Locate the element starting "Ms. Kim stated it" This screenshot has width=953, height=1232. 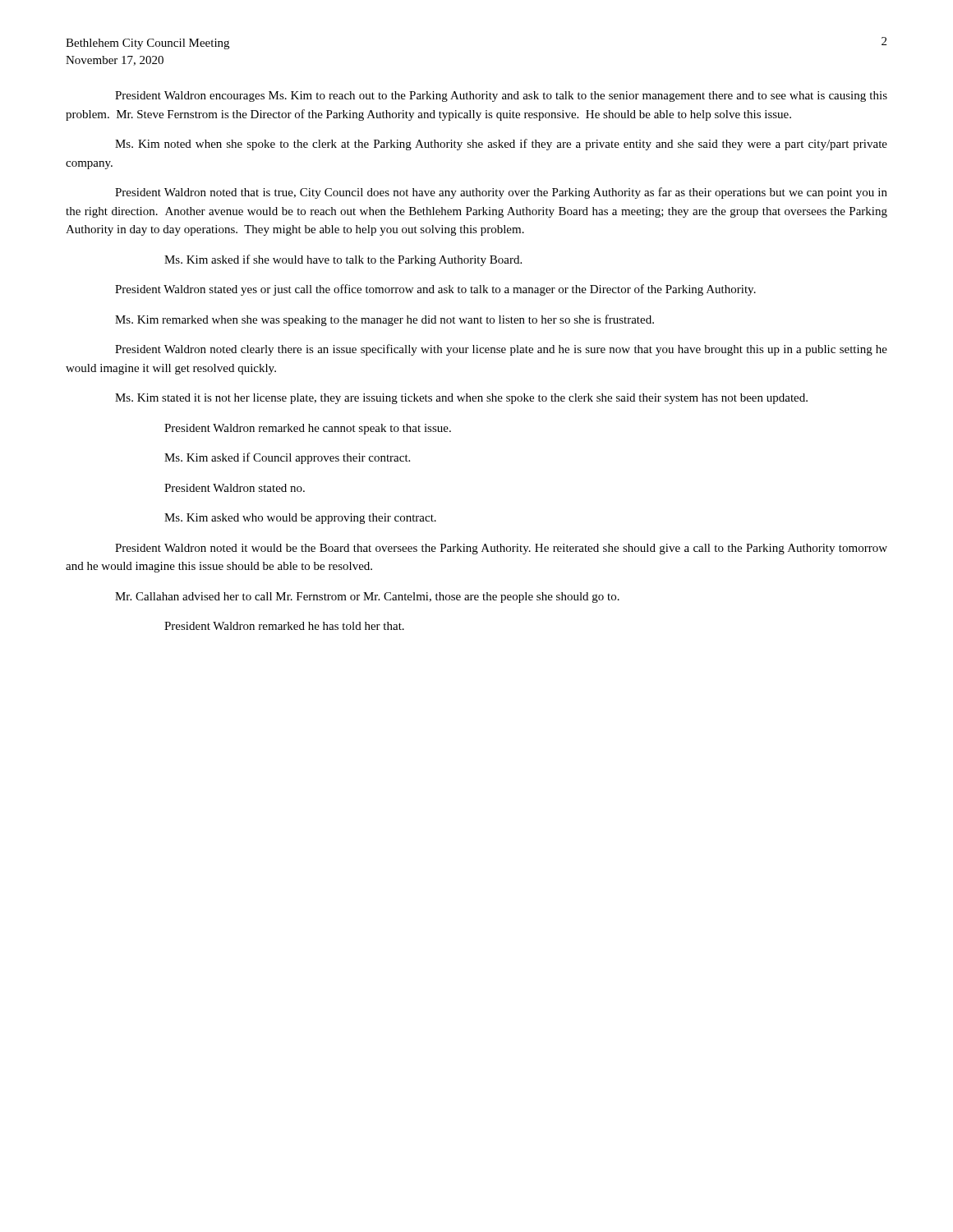click(462, 398)
